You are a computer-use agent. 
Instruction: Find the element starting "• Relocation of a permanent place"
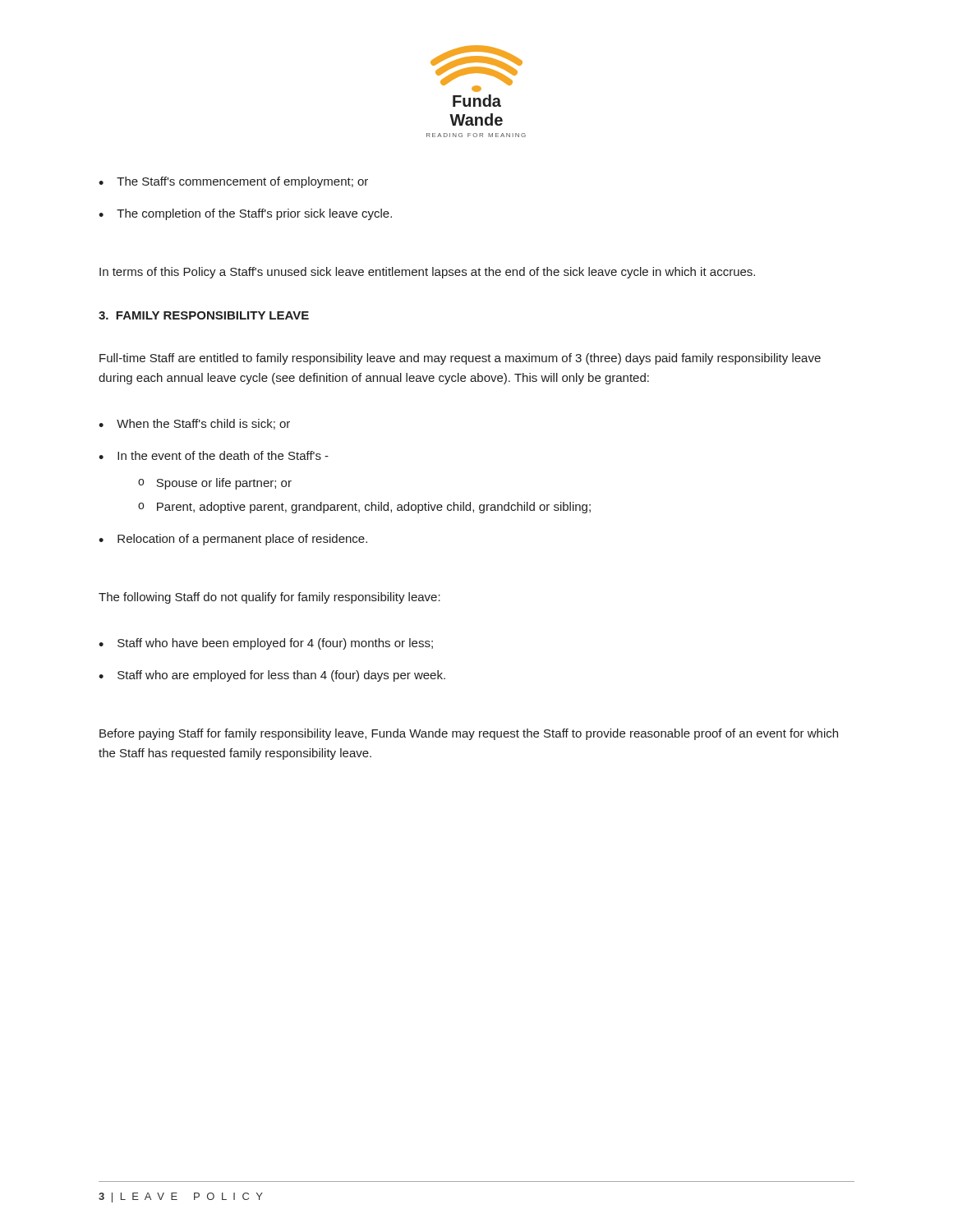pyautogui.click(x=233, y=541)
